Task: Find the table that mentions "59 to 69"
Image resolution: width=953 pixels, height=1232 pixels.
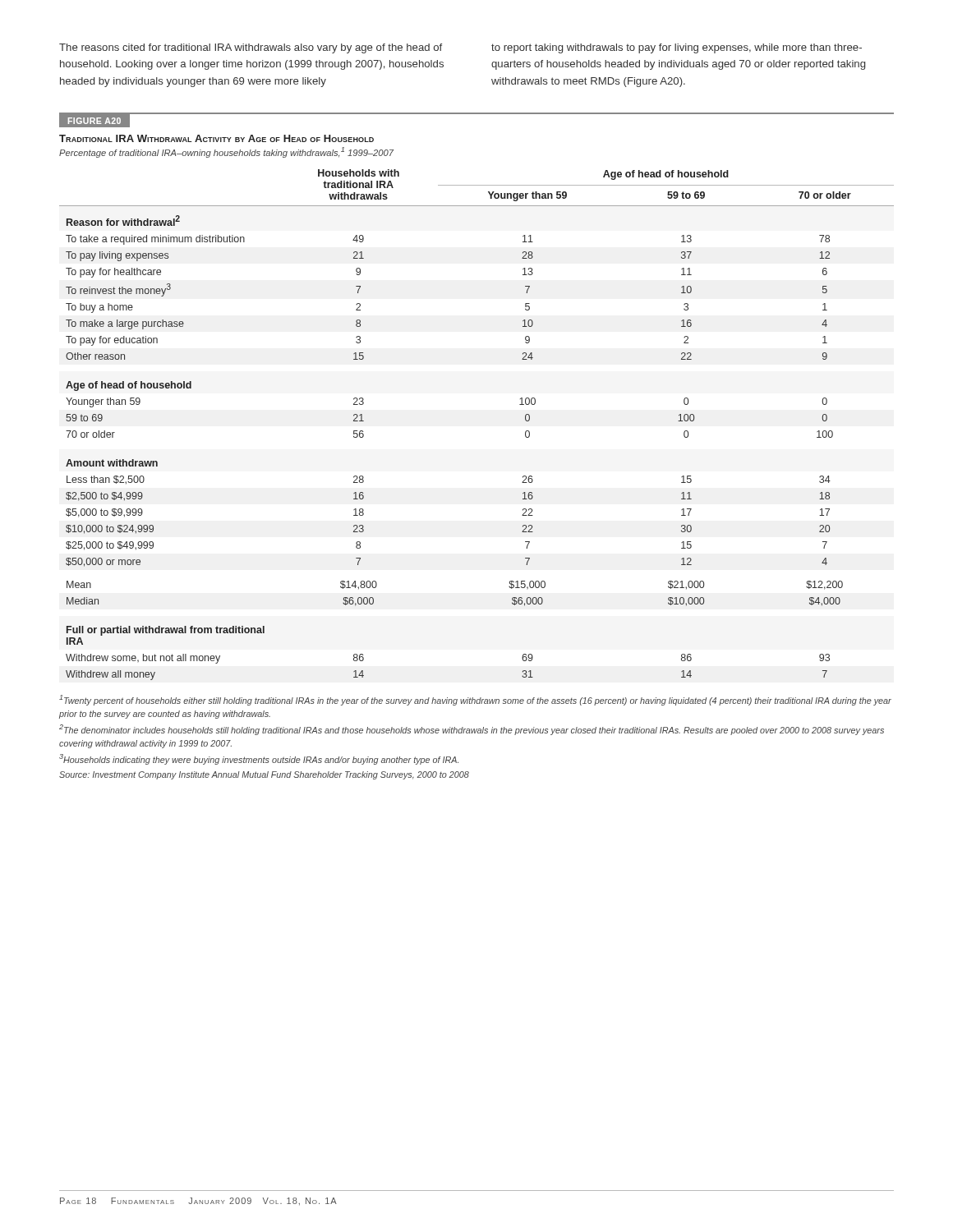Action: pos(476,424)
